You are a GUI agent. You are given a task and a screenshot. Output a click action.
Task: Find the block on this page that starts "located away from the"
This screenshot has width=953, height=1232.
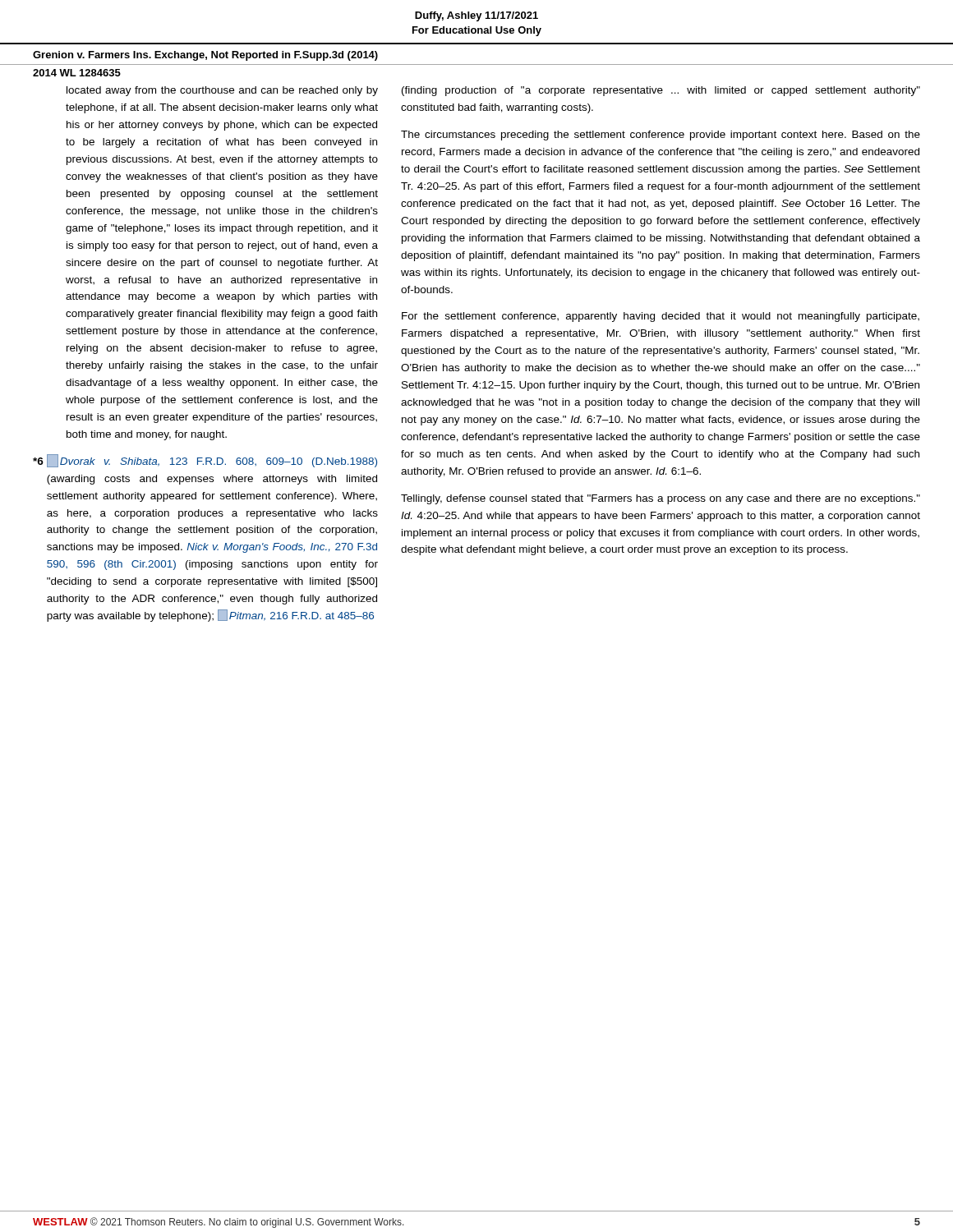click(x=222, y=262)
